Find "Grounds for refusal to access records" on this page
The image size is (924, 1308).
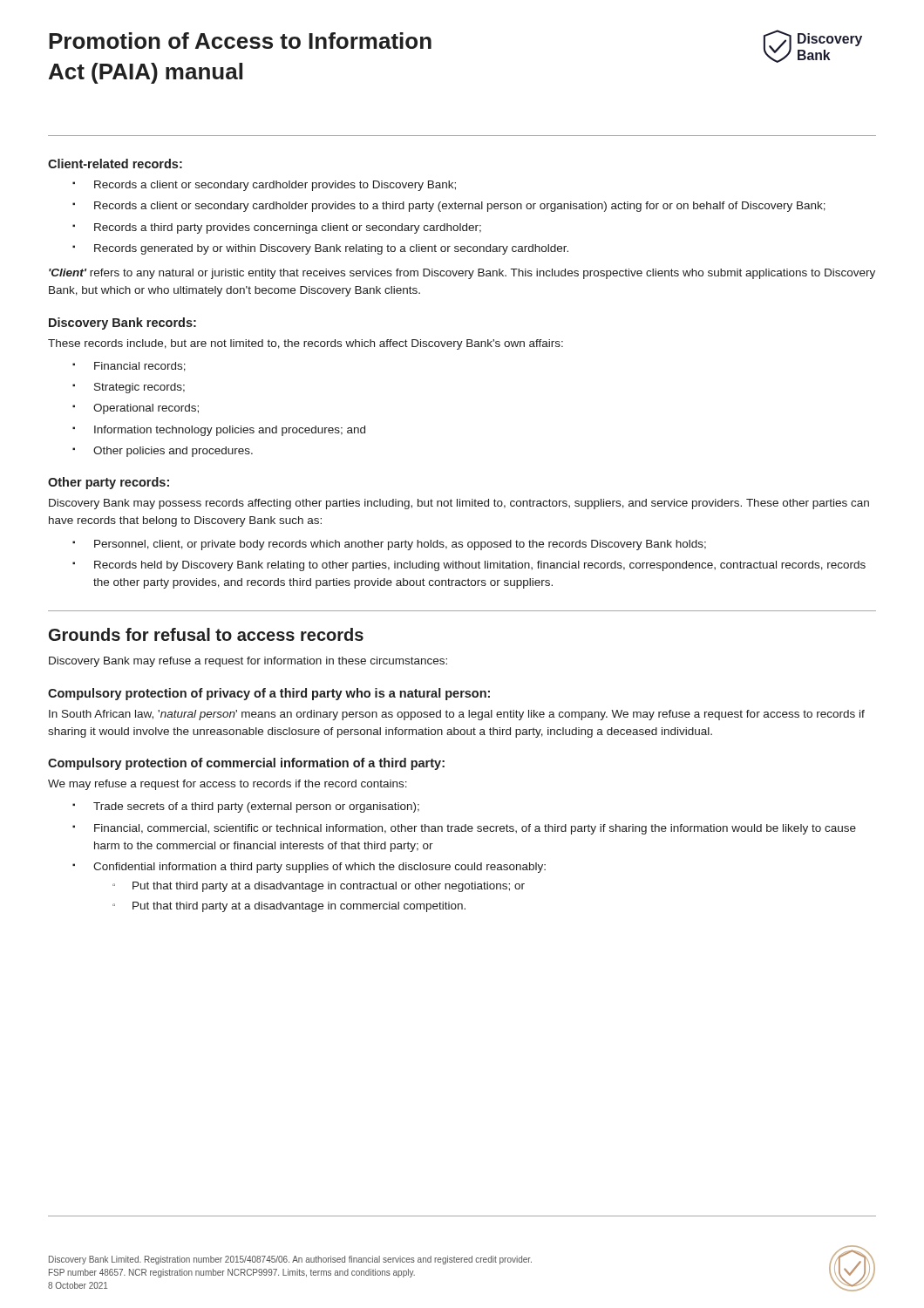206,635
